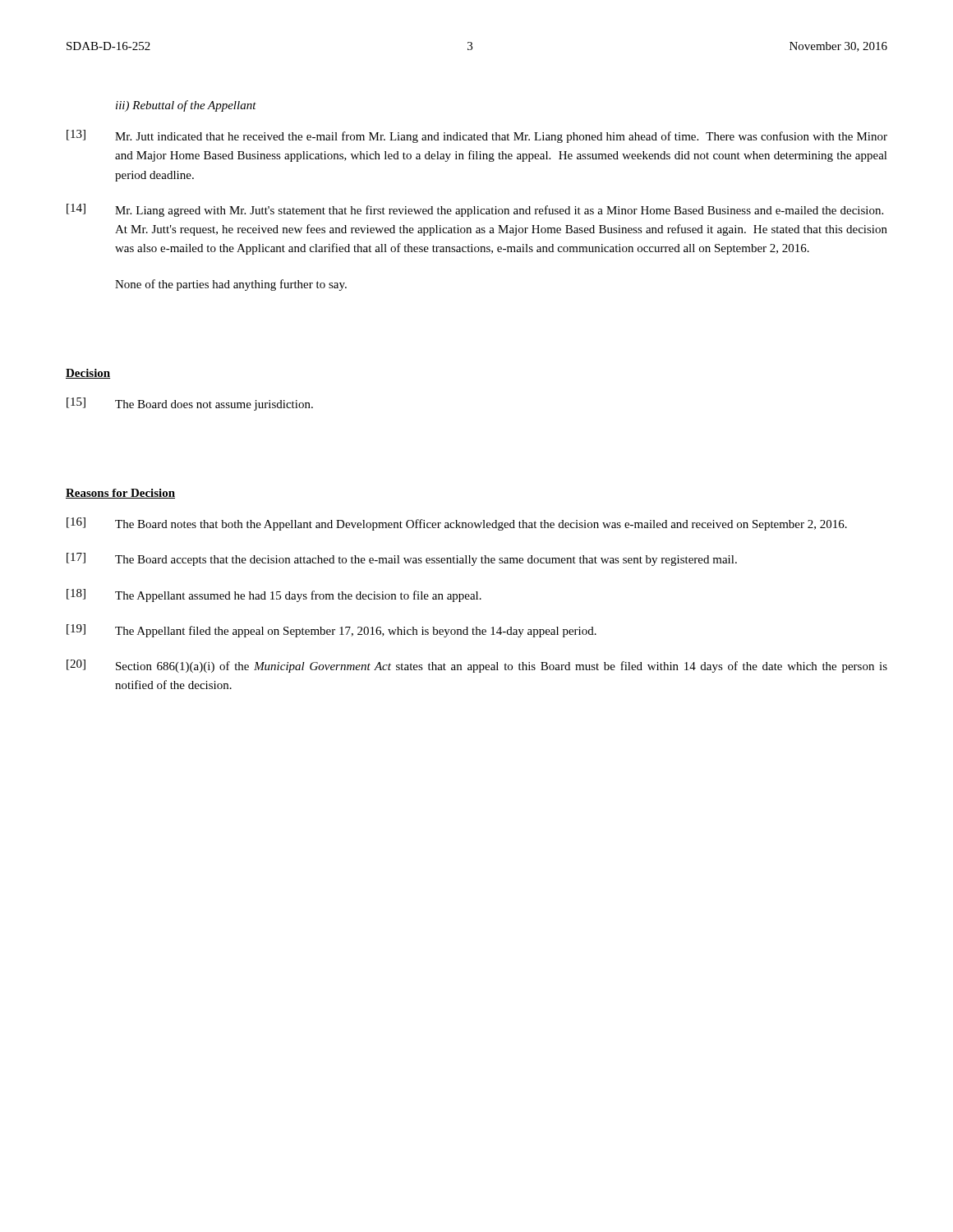Point to the text block starting "iii) Rebuttal of the Appellant"
The height and width of the screenshot is (1232, 953).
(x=185, y=105)
